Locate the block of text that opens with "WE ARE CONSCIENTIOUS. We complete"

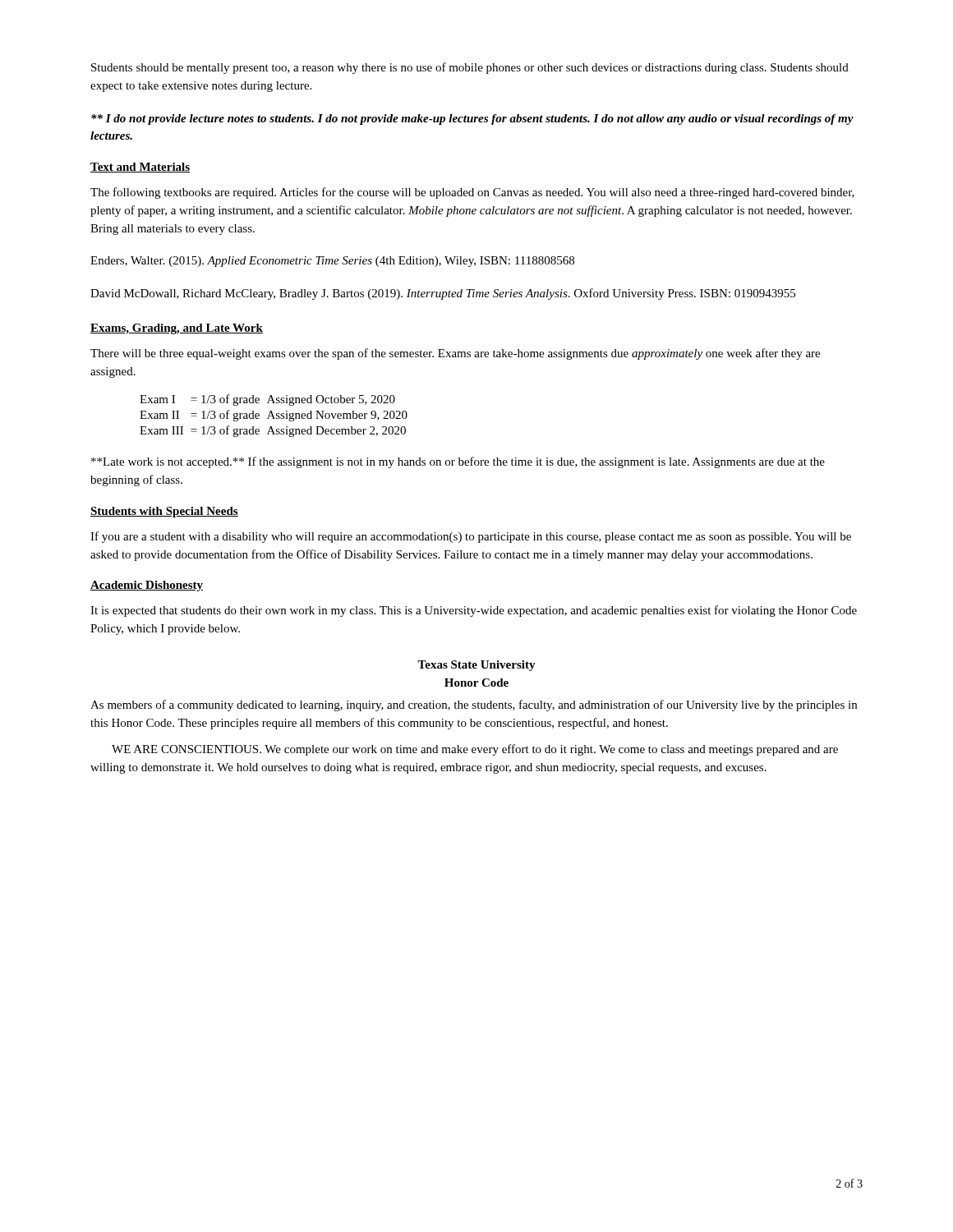pos(476,759)
